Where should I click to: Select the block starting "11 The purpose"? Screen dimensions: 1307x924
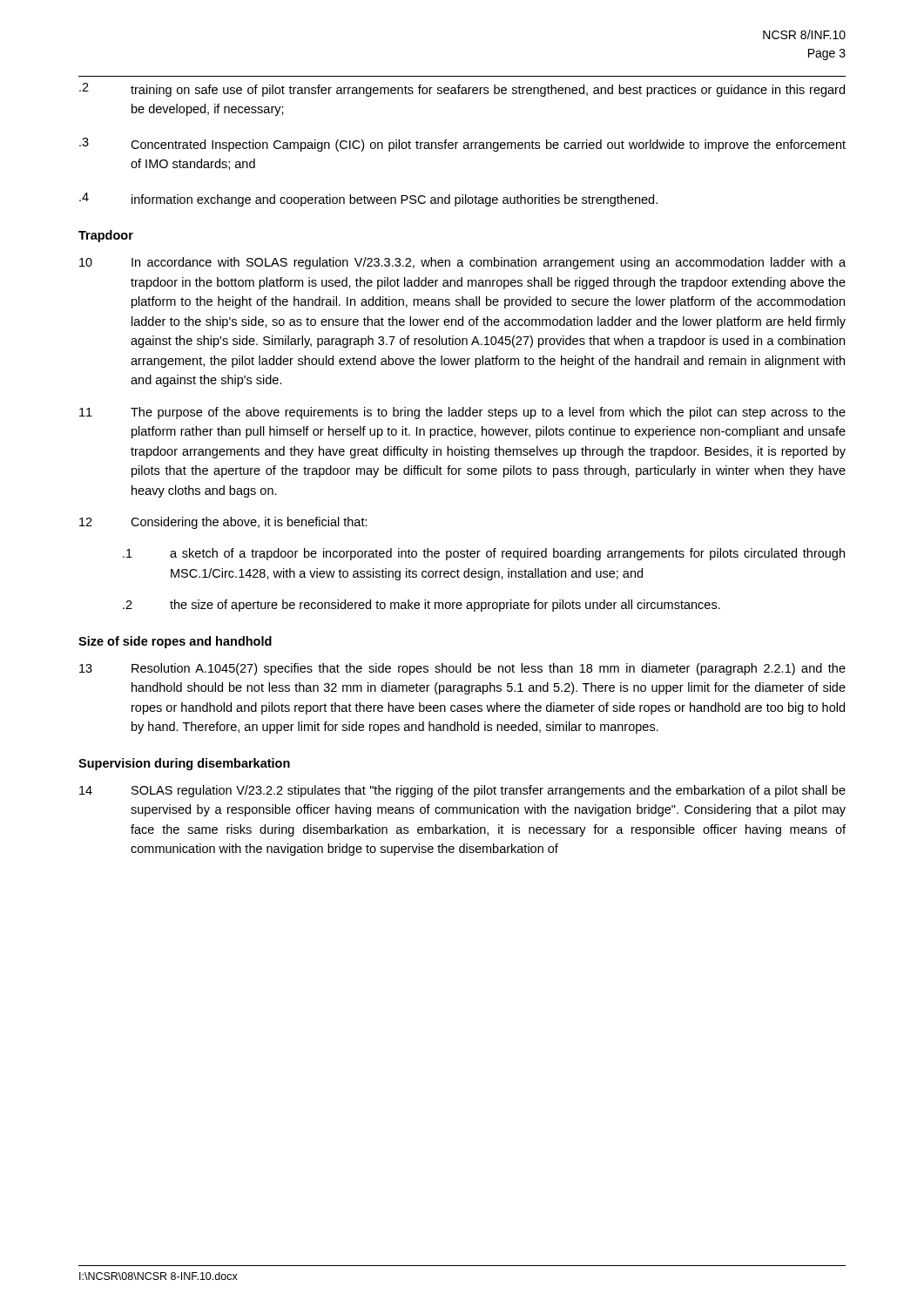tap(462, 451)
